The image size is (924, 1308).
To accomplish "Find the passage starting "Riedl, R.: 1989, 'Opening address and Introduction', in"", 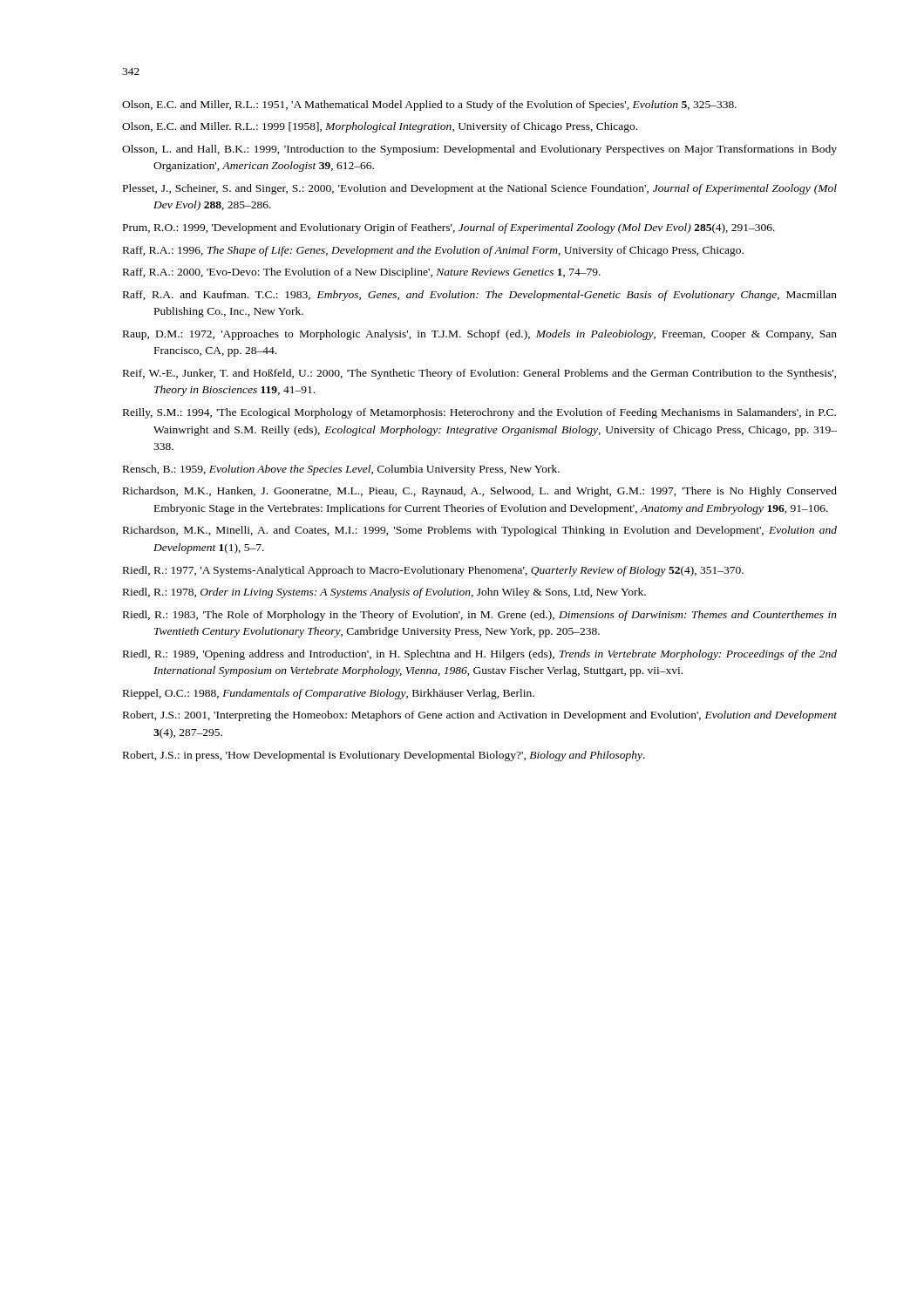I will [x=479, y=662].
